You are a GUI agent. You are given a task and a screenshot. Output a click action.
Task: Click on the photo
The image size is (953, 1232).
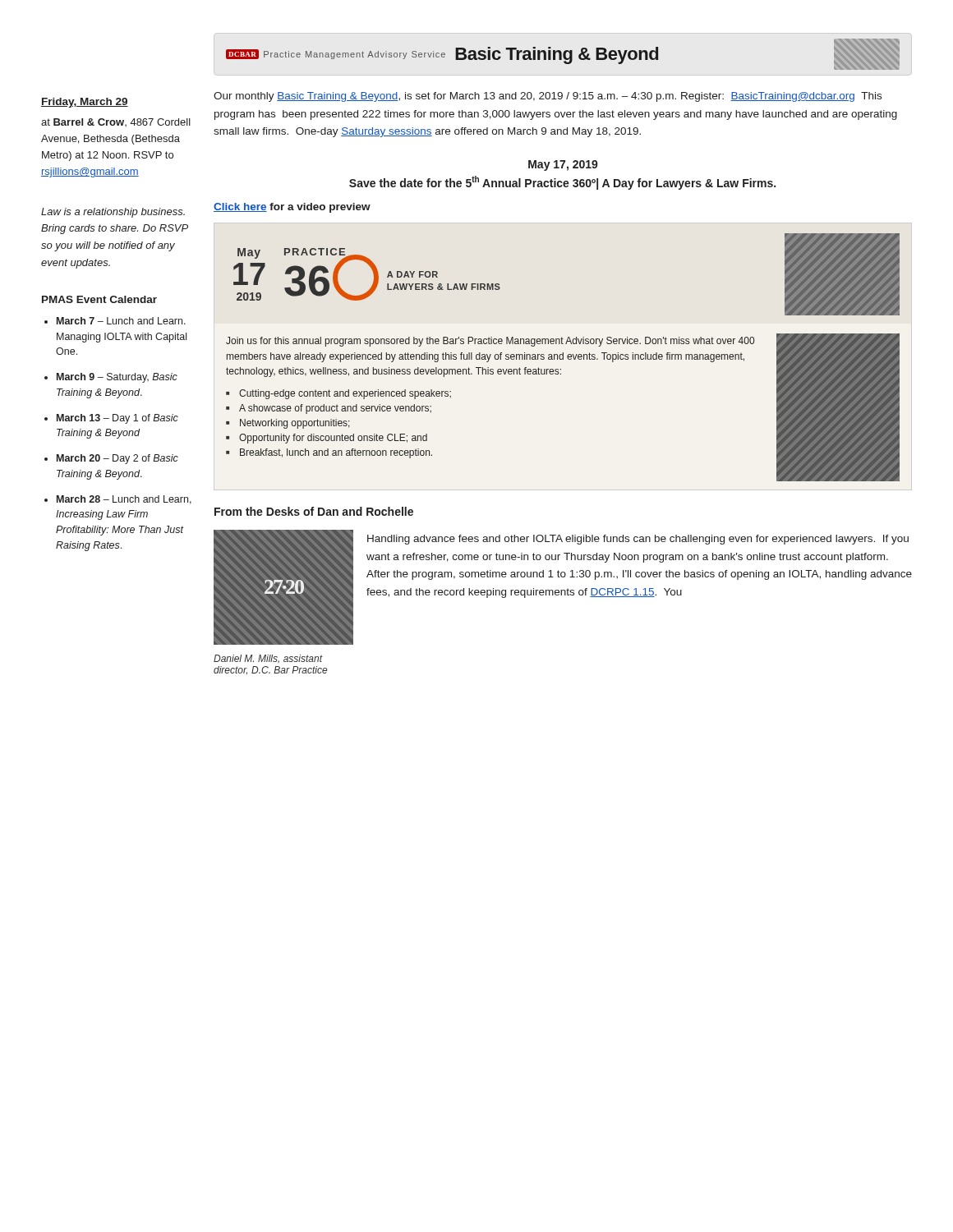(283, 587)
